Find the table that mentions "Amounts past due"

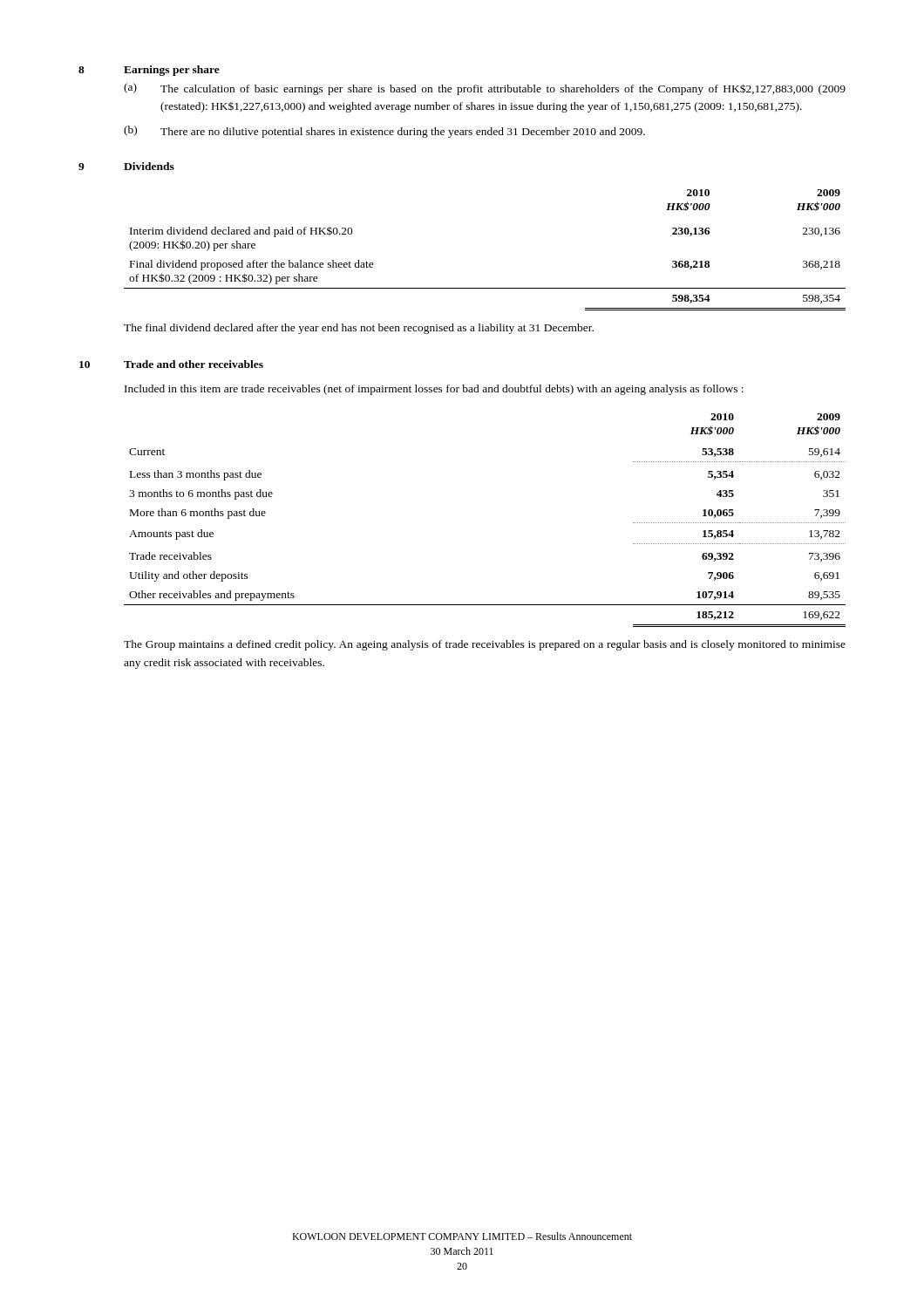tap(485, 518)
